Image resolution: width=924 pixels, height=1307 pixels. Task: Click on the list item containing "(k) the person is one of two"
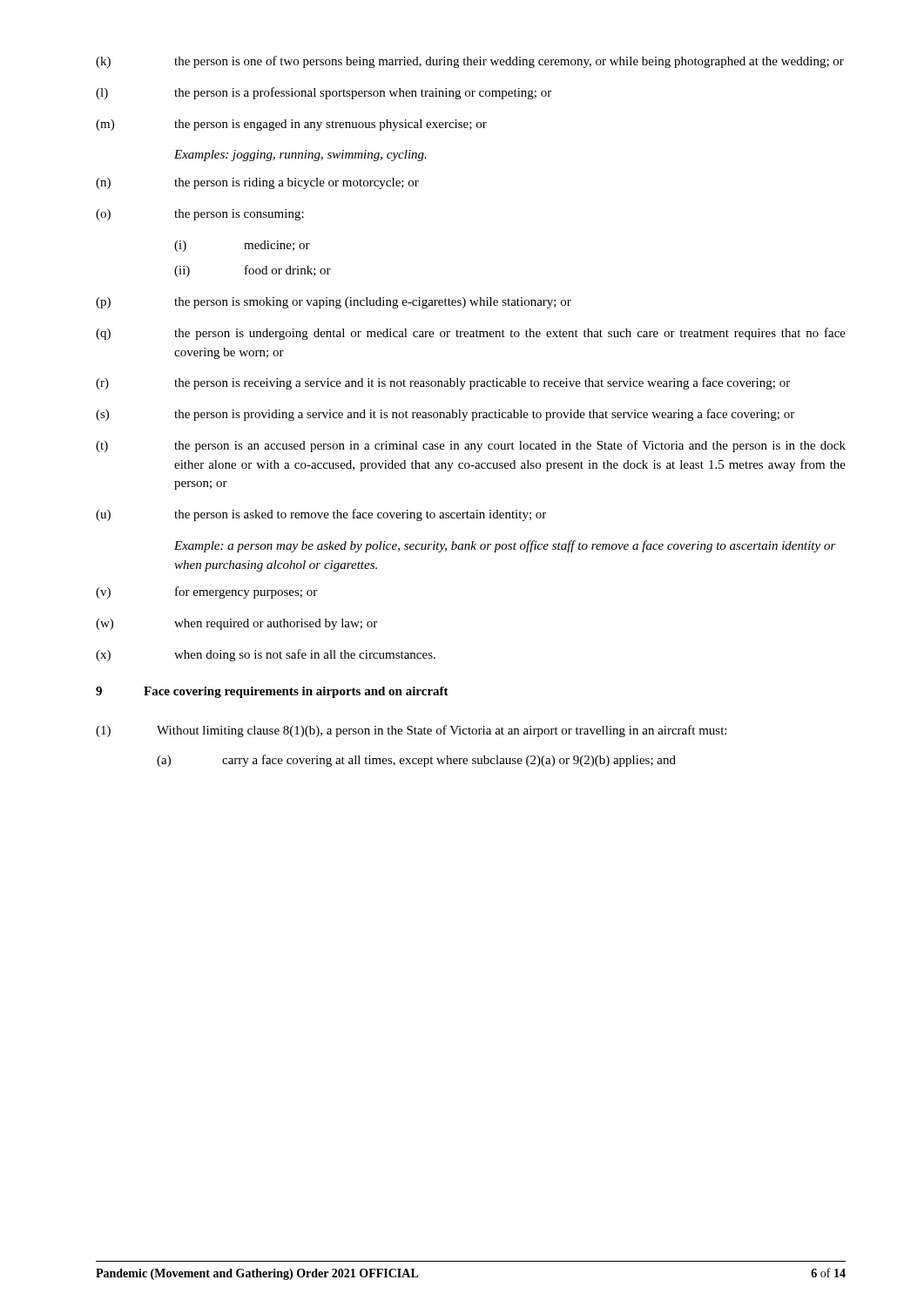[x=471, y=62]
